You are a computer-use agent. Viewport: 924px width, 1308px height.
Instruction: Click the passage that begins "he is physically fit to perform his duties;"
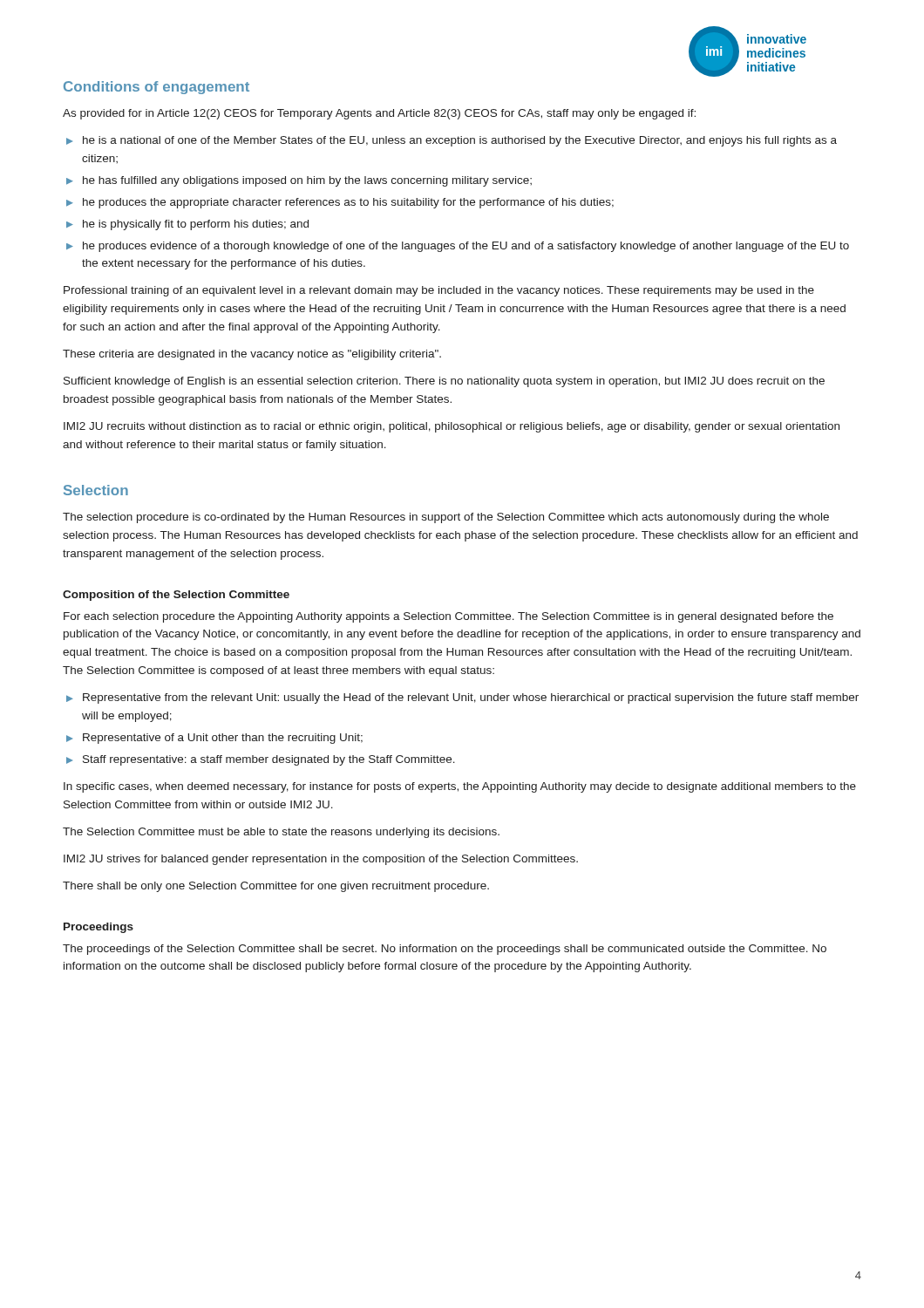pos(196,223)
